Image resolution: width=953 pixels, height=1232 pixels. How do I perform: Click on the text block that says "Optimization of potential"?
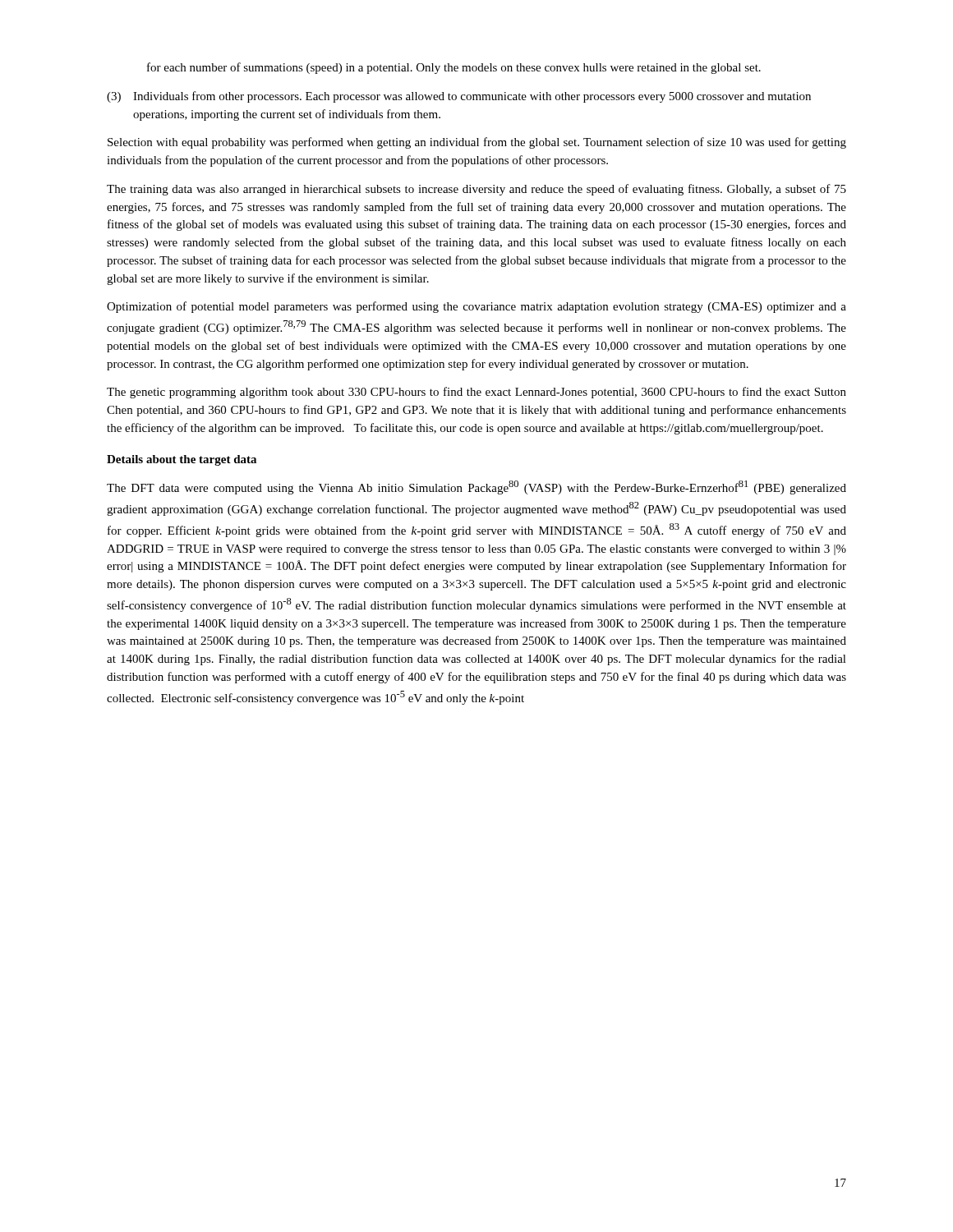476,335
